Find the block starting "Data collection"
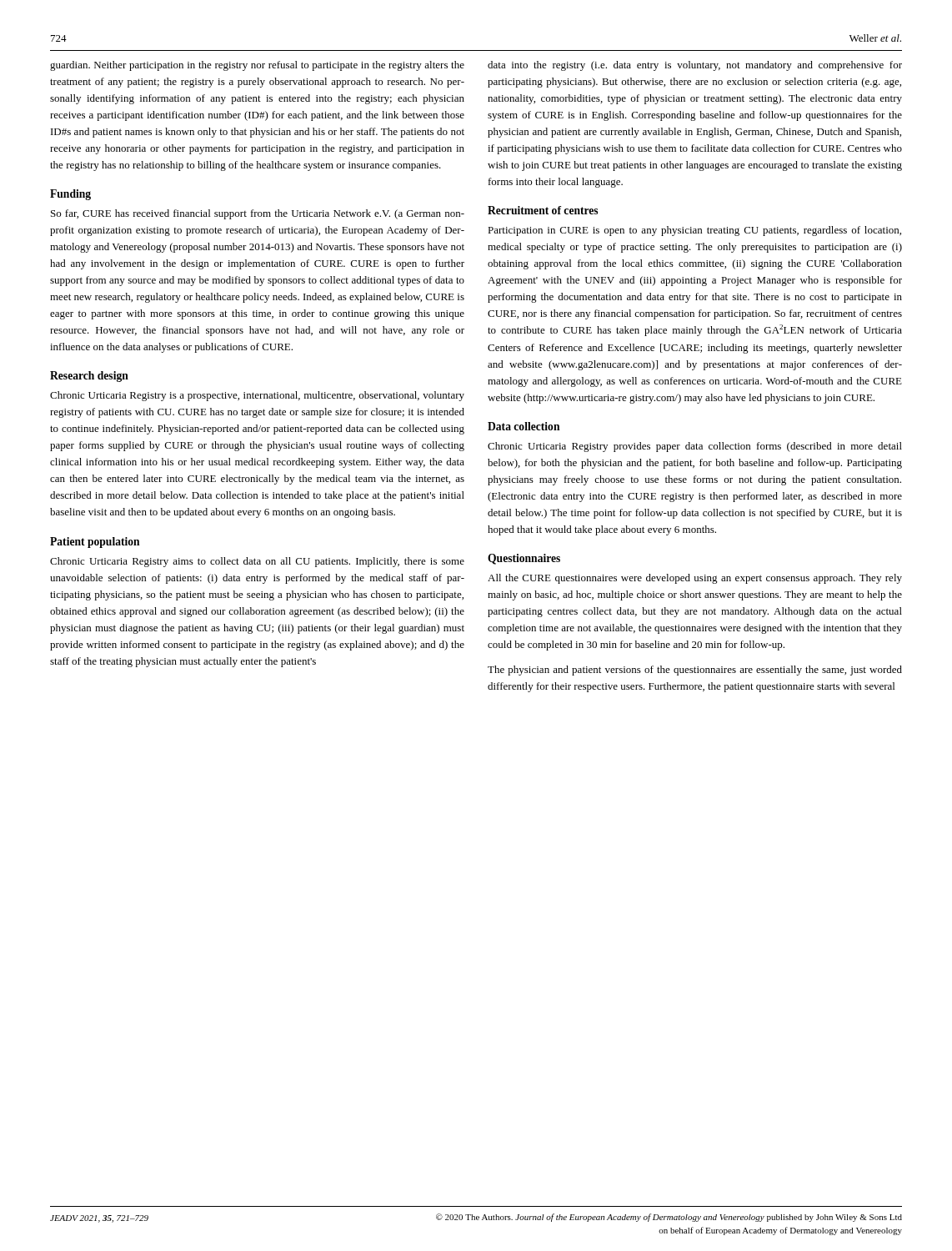952x1251 pixels. click(524, 426)
